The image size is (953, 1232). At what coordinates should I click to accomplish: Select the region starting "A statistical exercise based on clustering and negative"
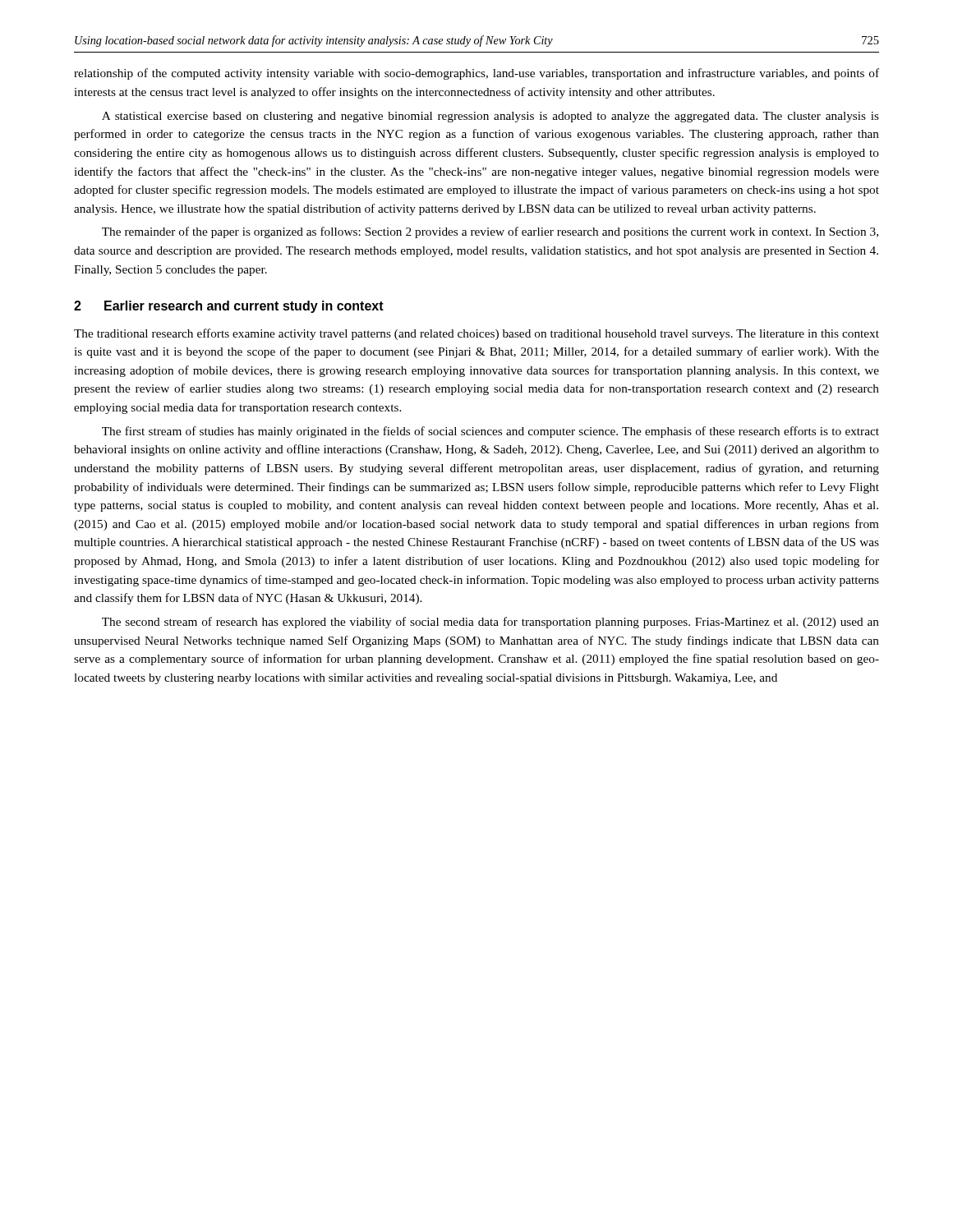click(x=476, y=162)
